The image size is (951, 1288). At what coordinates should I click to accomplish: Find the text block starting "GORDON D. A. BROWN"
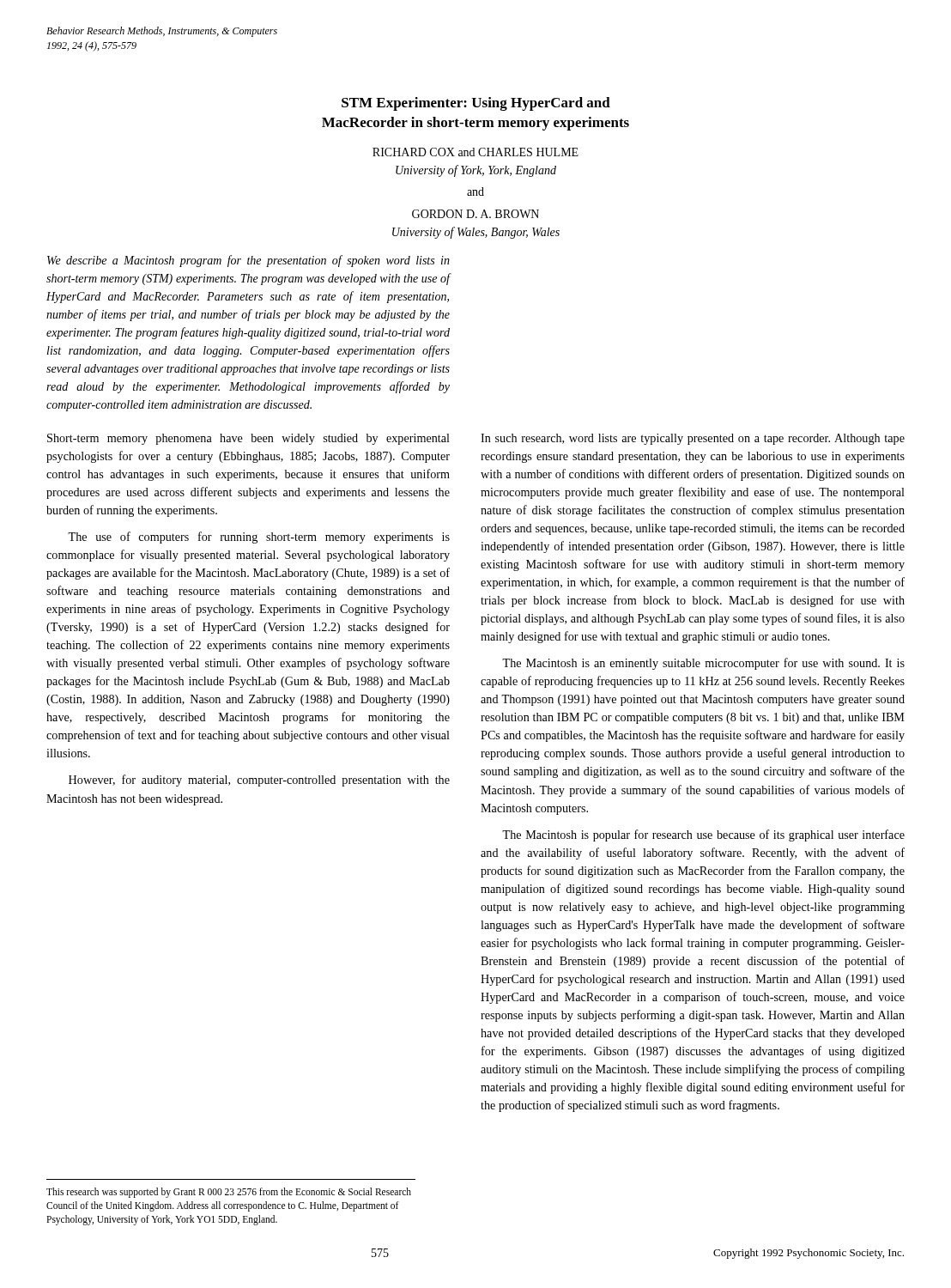tap(476, 223)
